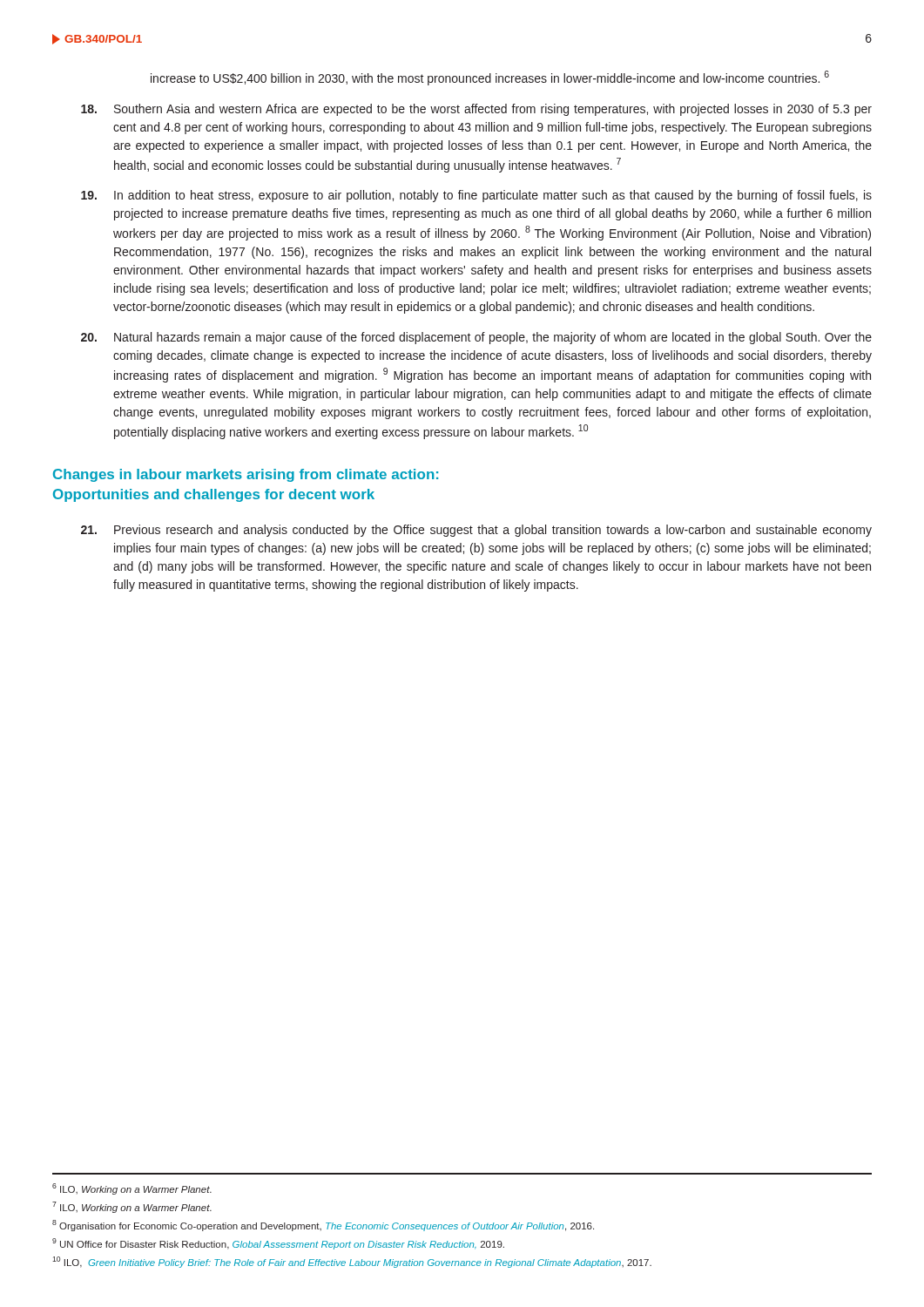The image size is (924, 1307).
Task: Select the element starting "8 Organisation for Economic Co-operation"
Action: [x=324, y=1224]
